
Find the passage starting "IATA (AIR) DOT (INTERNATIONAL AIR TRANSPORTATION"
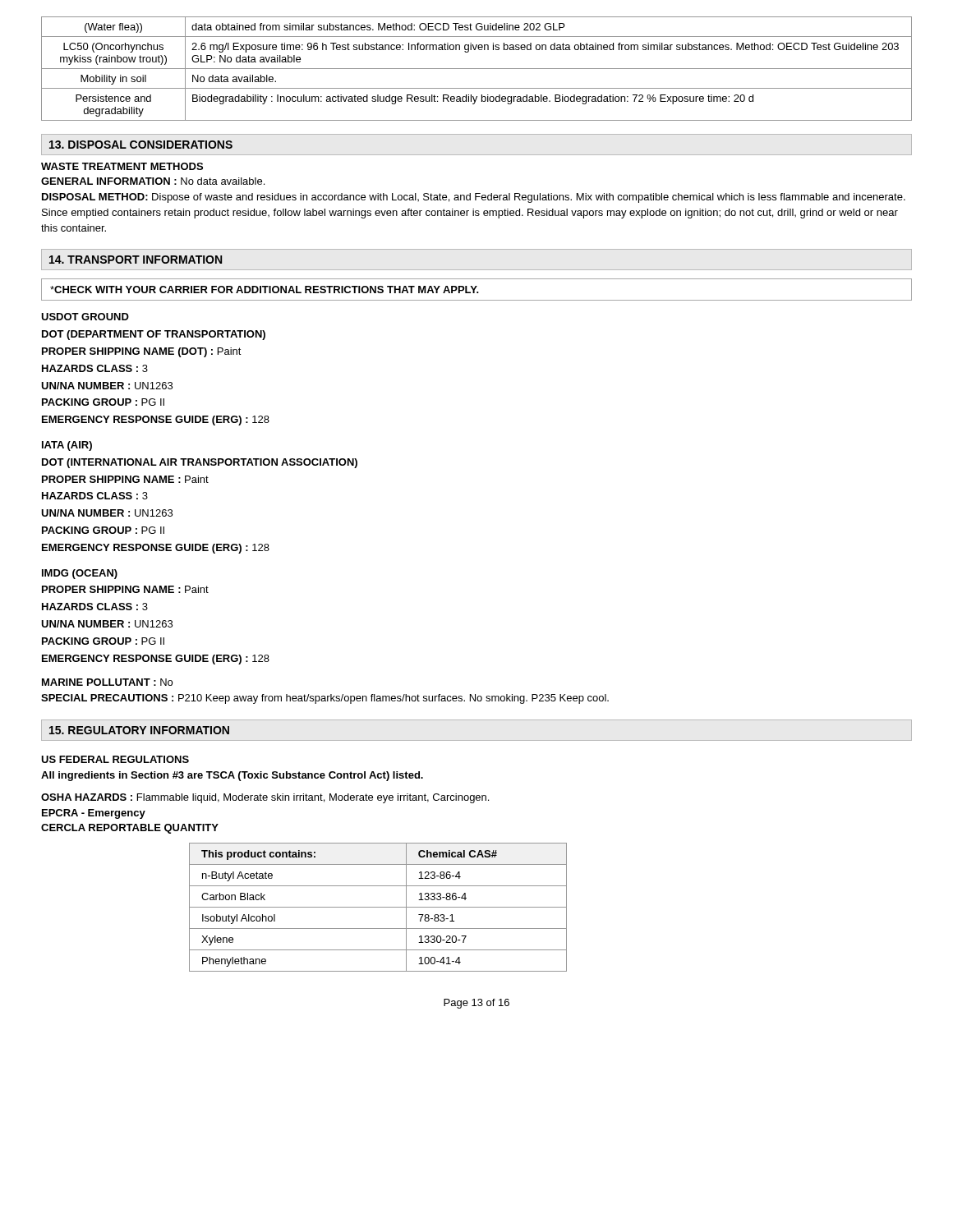point(67,446)
